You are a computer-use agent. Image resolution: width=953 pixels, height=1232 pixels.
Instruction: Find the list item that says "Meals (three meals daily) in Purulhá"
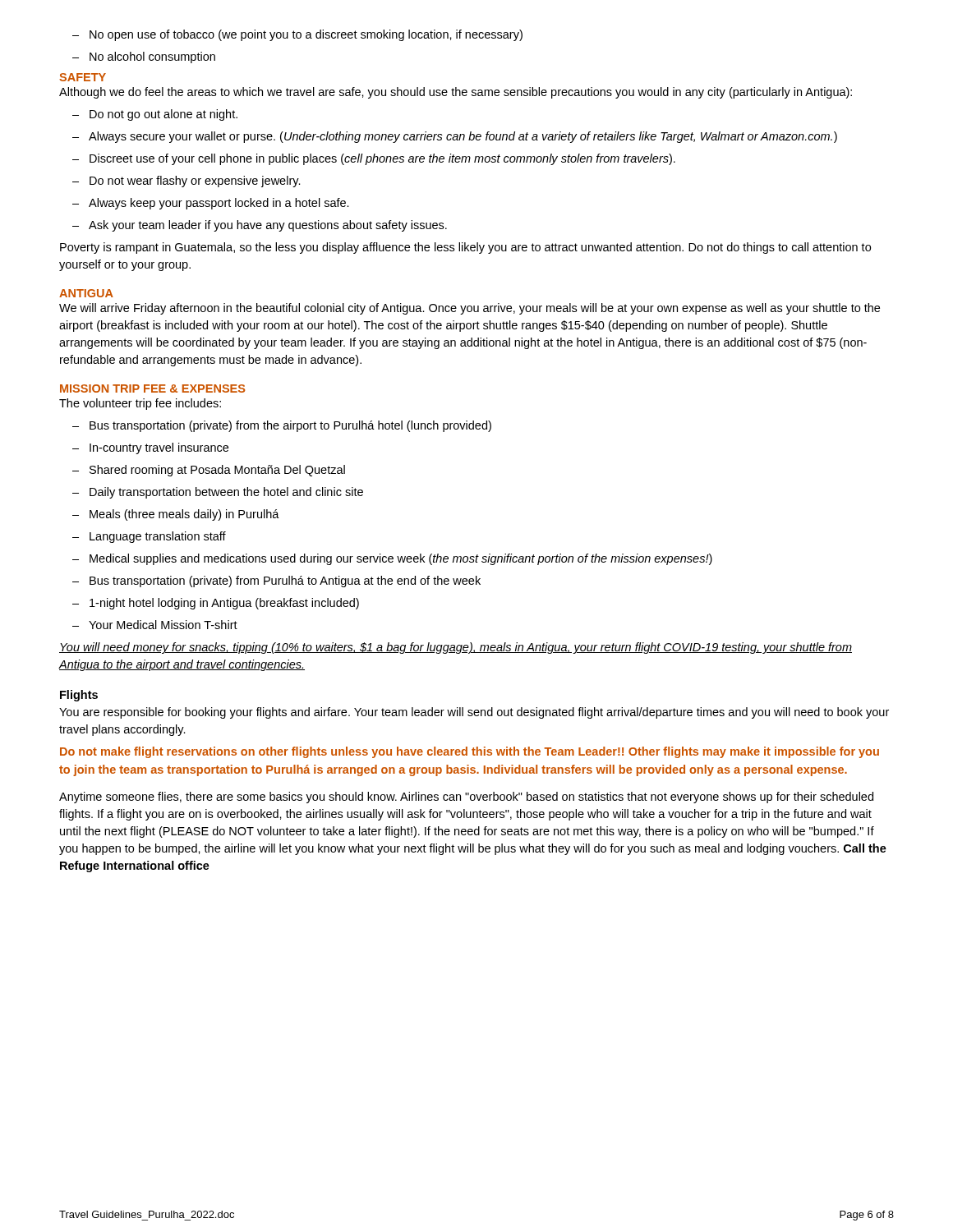tap(176, 515)
